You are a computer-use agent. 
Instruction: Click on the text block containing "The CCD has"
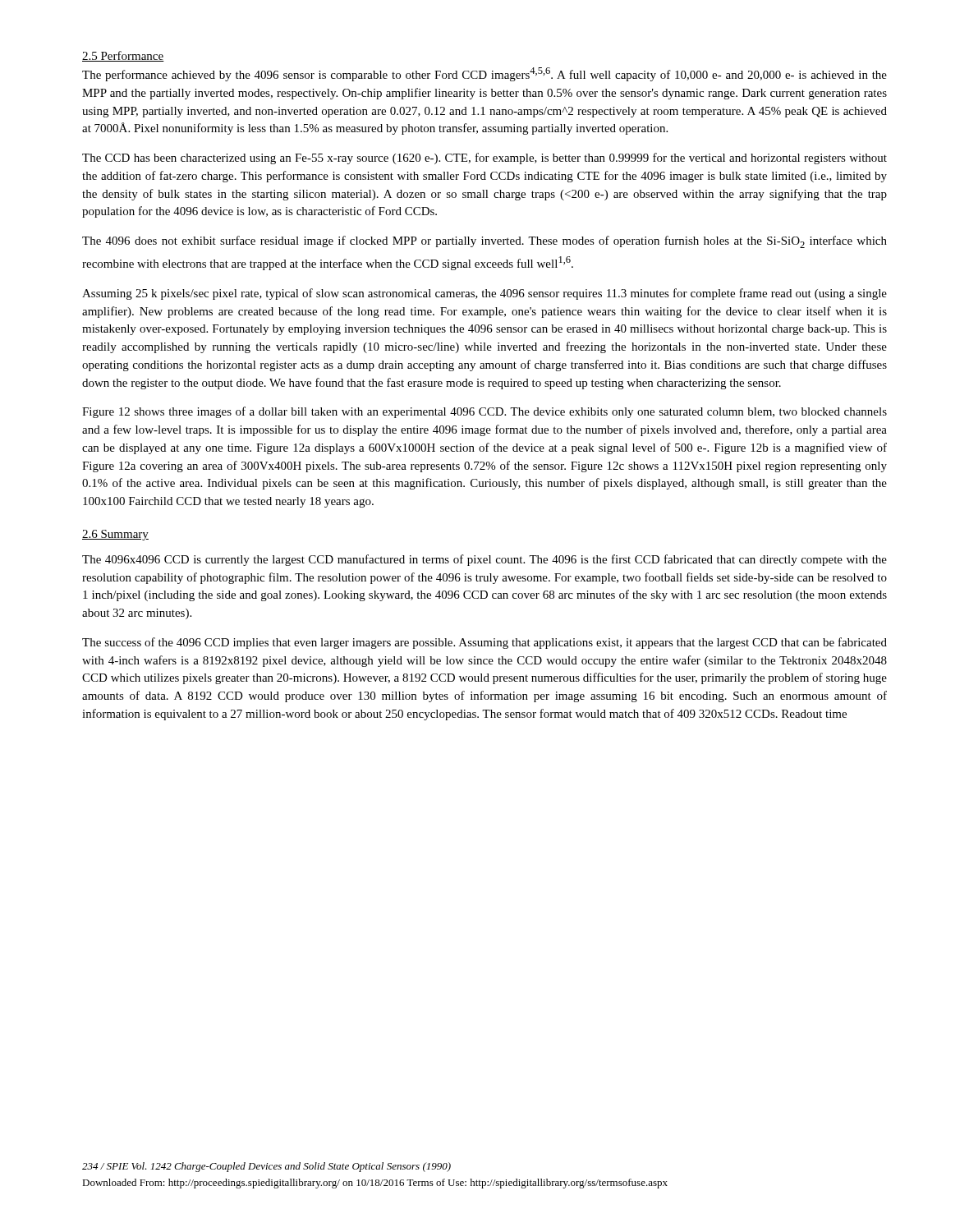(484, 184)
